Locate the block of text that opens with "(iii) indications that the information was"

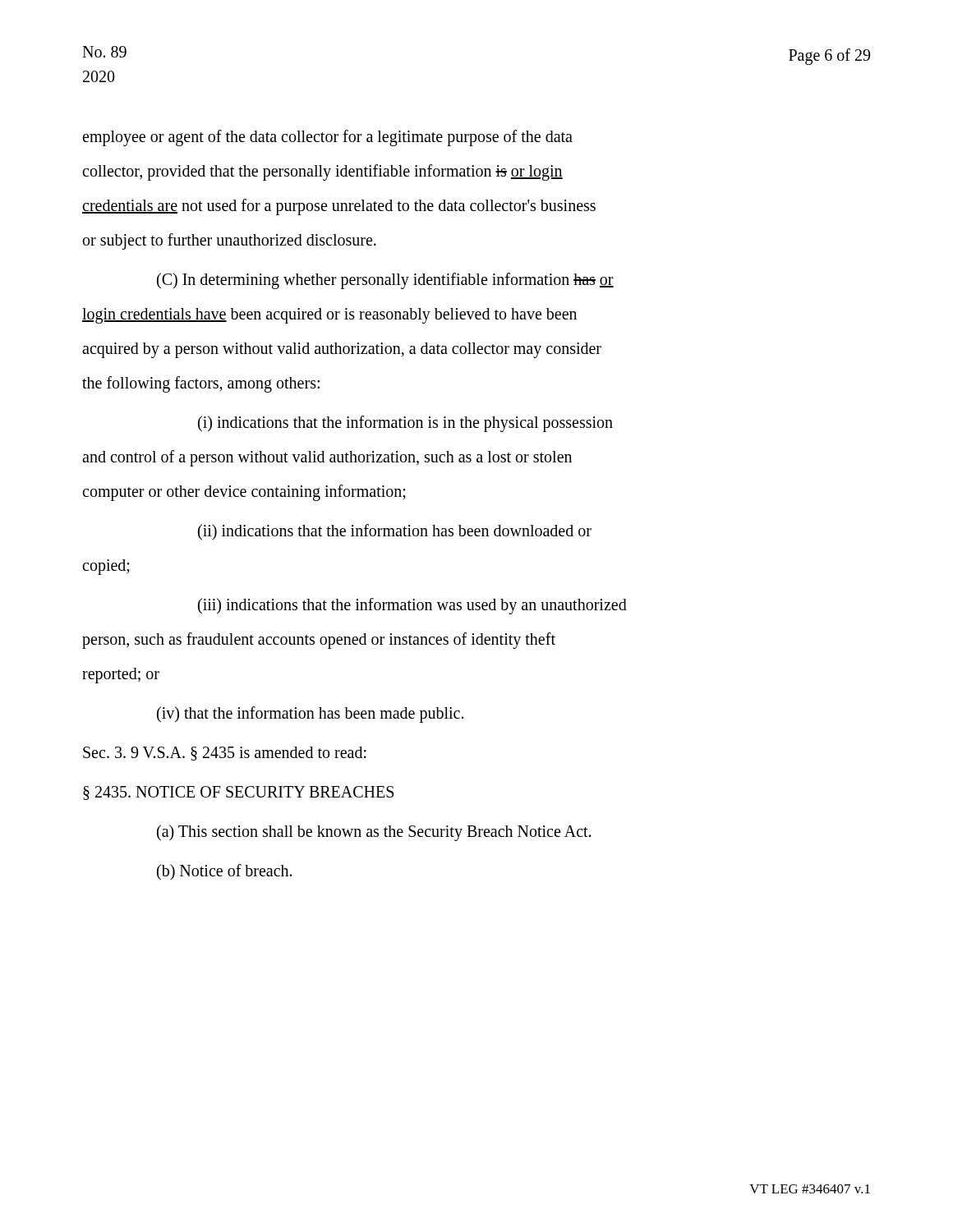[412, 604]
